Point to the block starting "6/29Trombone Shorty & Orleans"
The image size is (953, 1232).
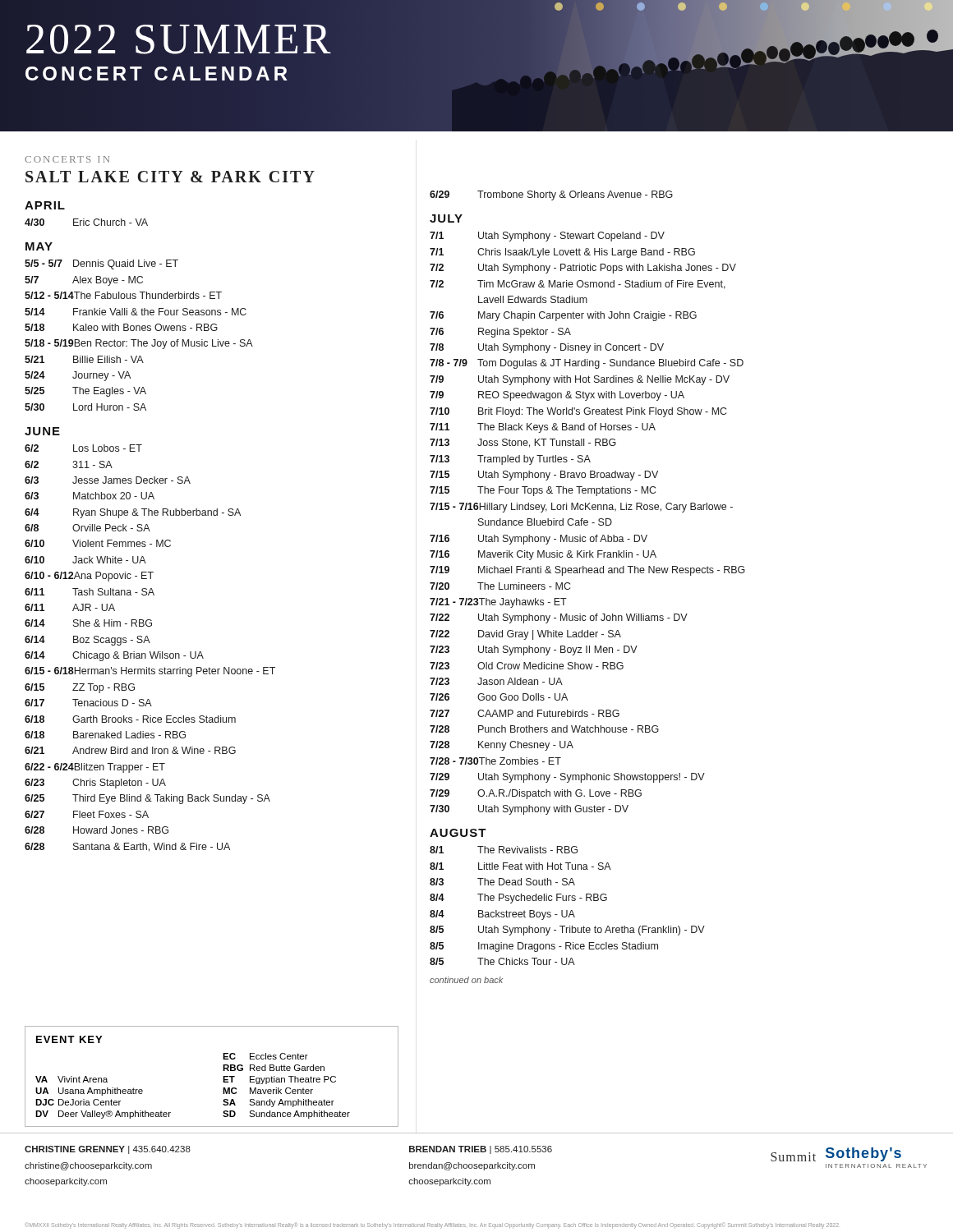683,195
